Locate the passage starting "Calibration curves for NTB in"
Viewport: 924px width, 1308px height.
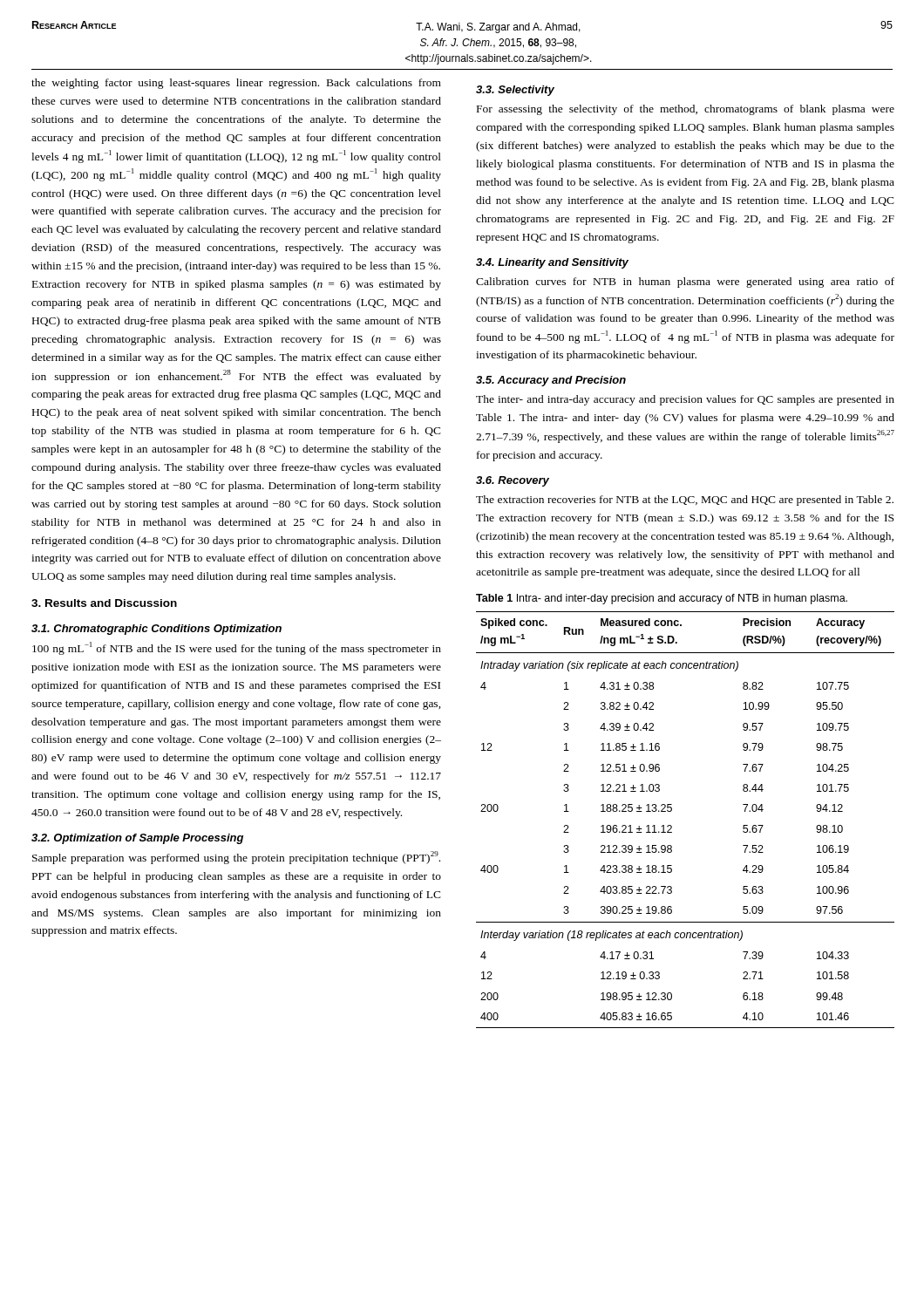coord(685,319)
